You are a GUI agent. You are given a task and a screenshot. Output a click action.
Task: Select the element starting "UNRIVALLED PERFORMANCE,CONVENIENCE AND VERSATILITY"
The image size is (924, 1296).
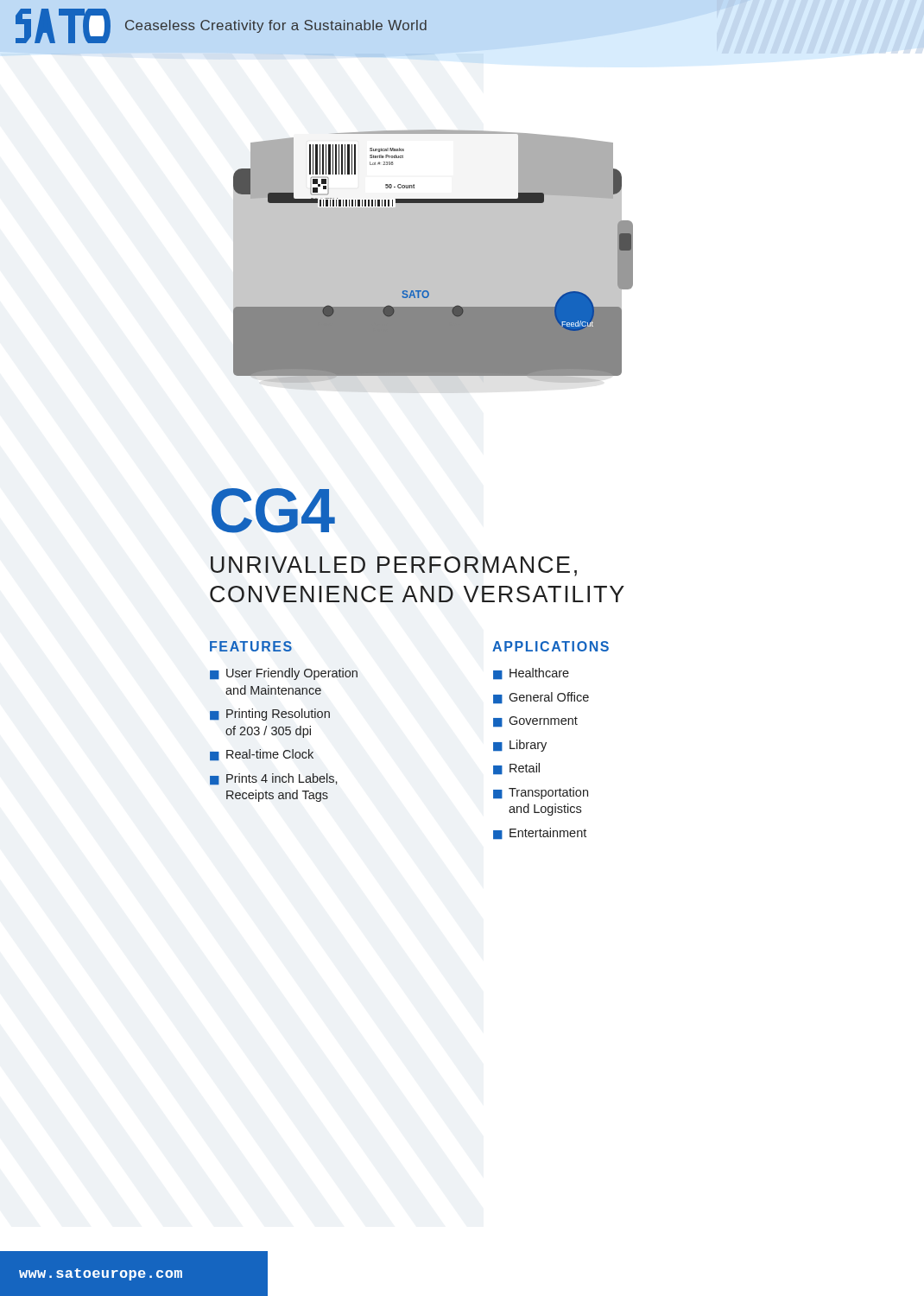coord(417,580)
